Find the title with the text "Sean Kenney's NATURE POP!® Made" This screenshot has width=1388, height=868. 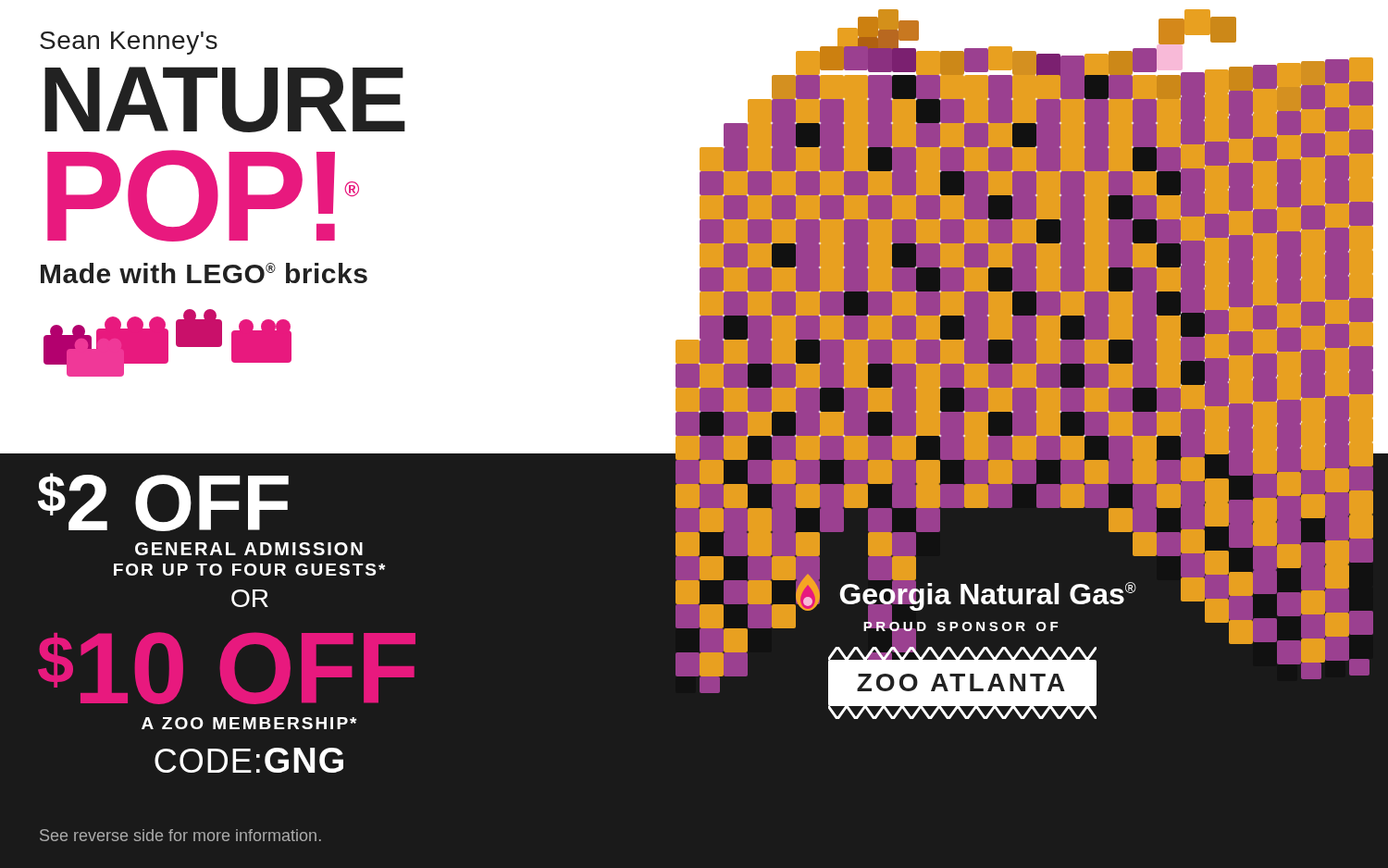click(x=210, y=203)
